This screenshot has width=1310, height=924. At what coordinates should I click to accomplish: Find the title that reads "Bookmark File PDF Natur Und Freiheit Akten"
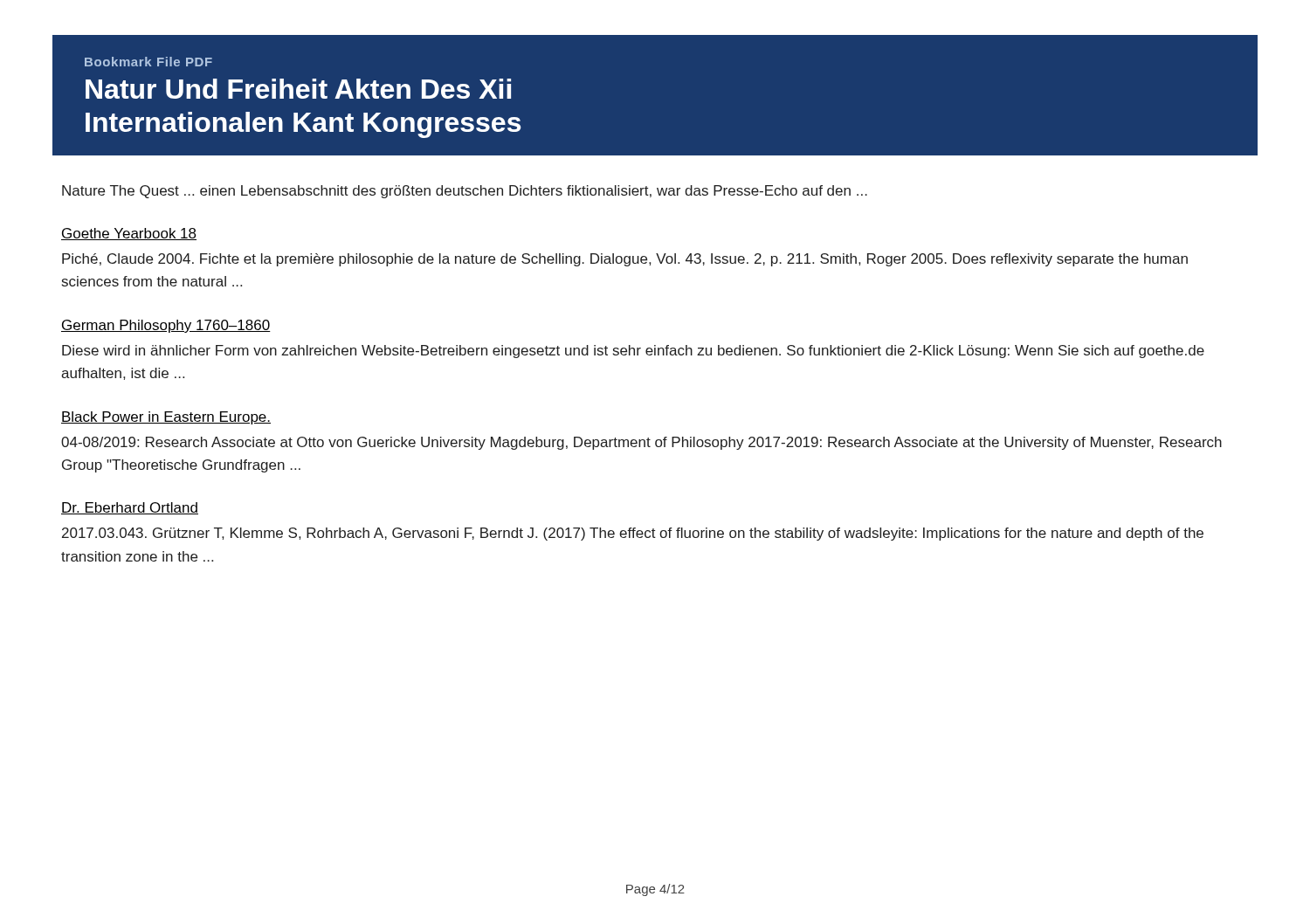(x=148, y=62)
